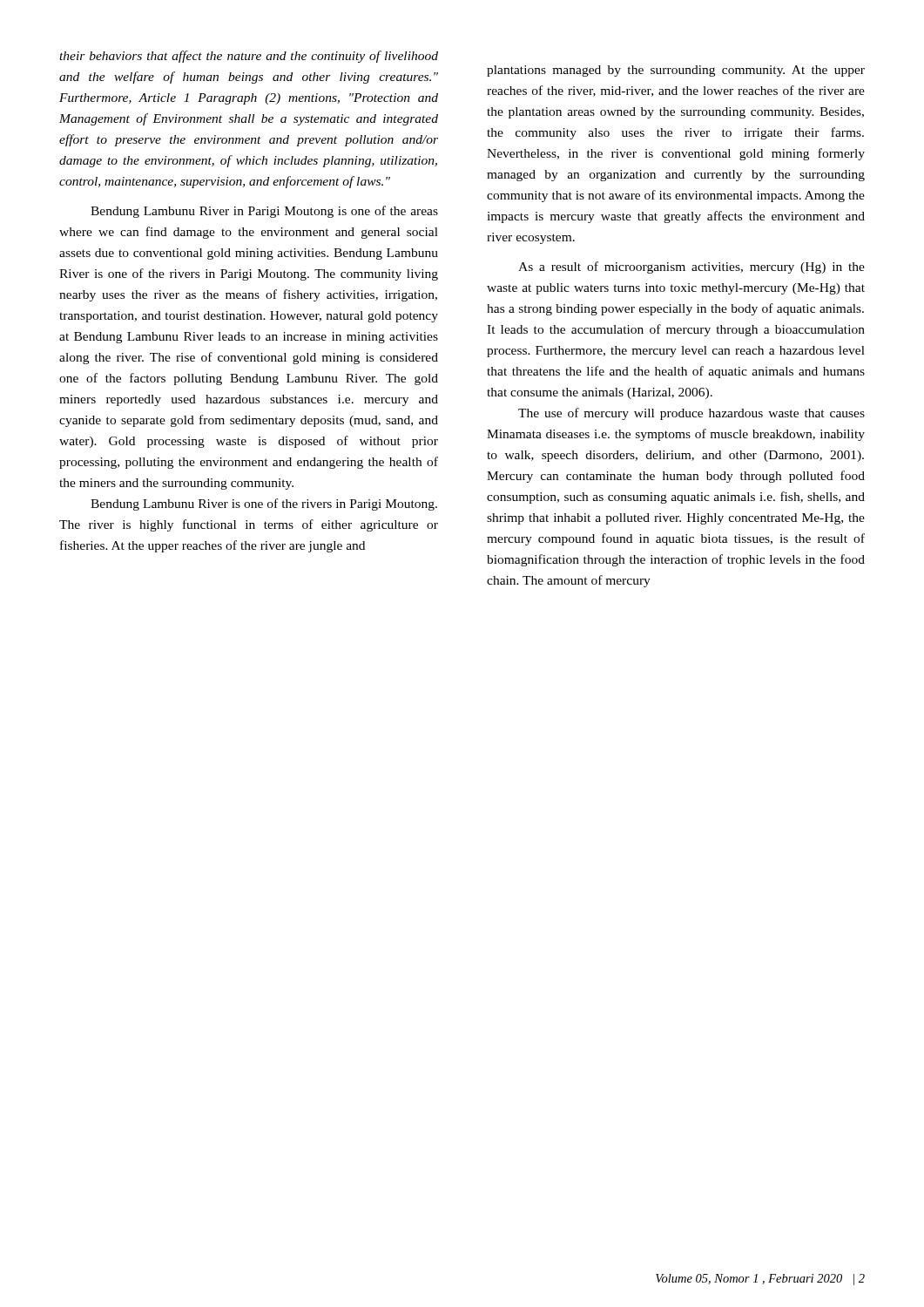The height and width of the screenshot is (1307, 924).
Task: Point to the element starting "plantations managed by the"
Action: tap(676, 153)
